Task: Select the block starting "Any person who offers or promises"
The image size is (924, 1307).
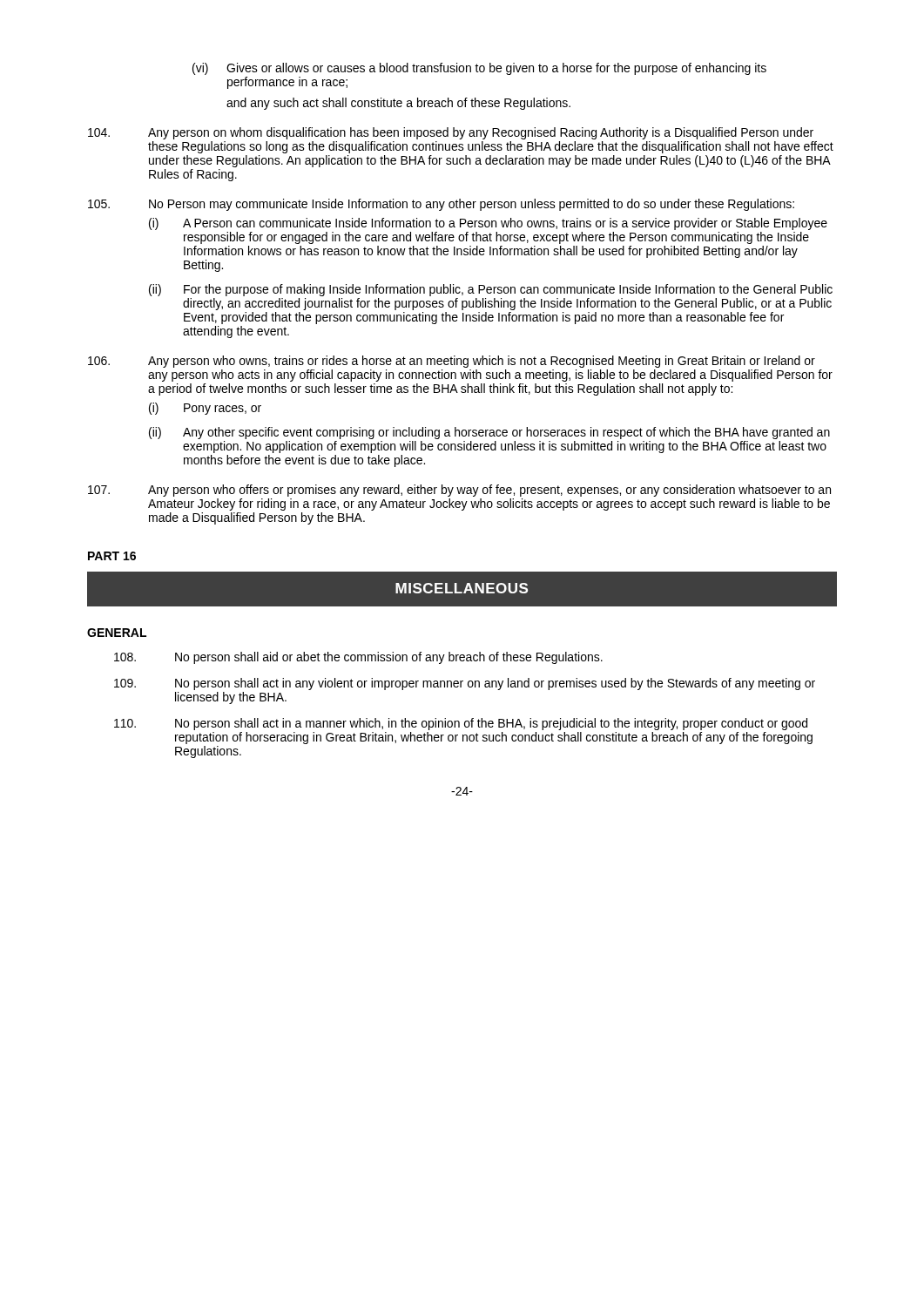Action: [x=462, y=504]
